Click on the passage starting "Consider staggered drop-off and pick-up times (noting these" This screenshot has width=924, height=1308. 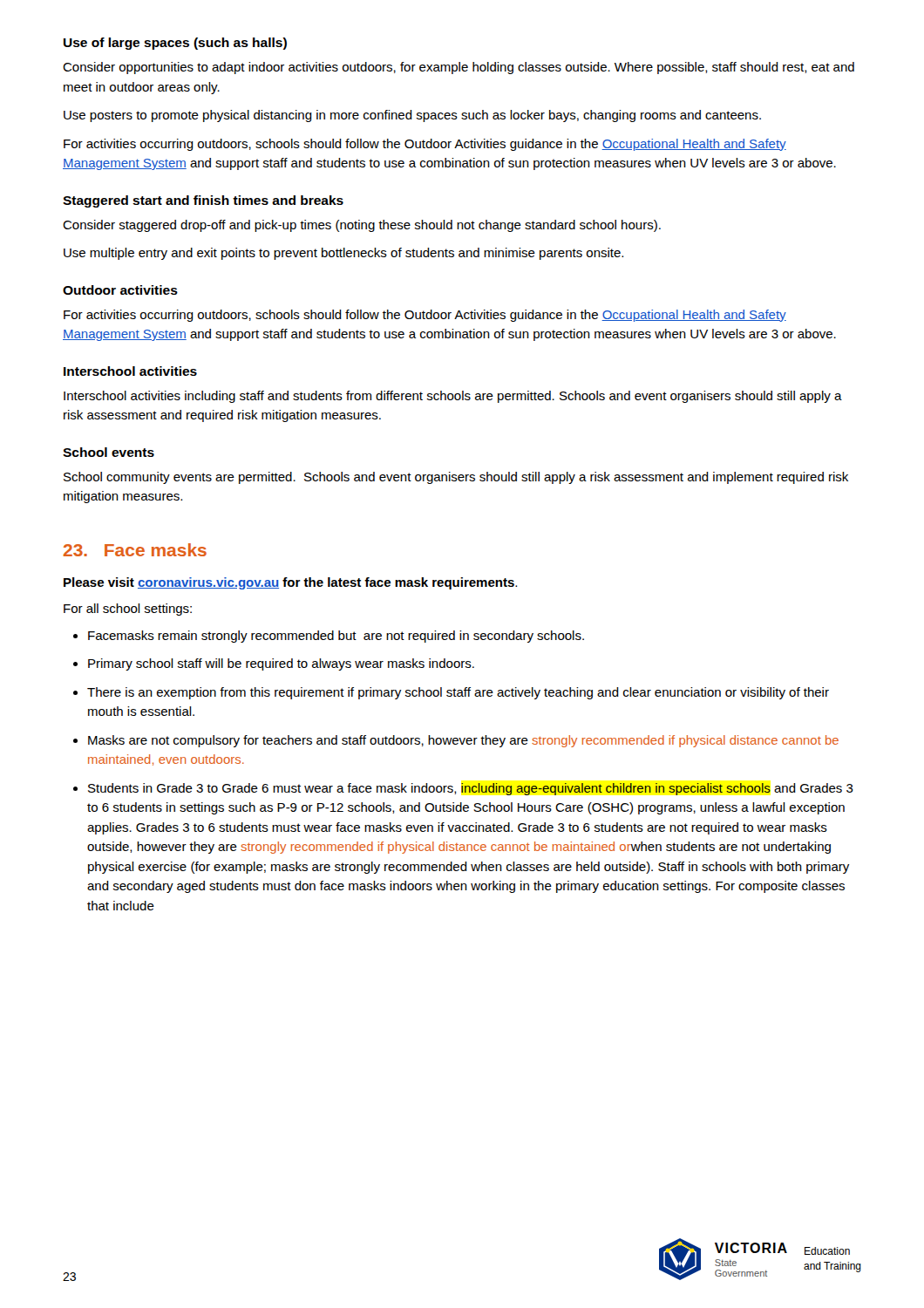(362, 224)
